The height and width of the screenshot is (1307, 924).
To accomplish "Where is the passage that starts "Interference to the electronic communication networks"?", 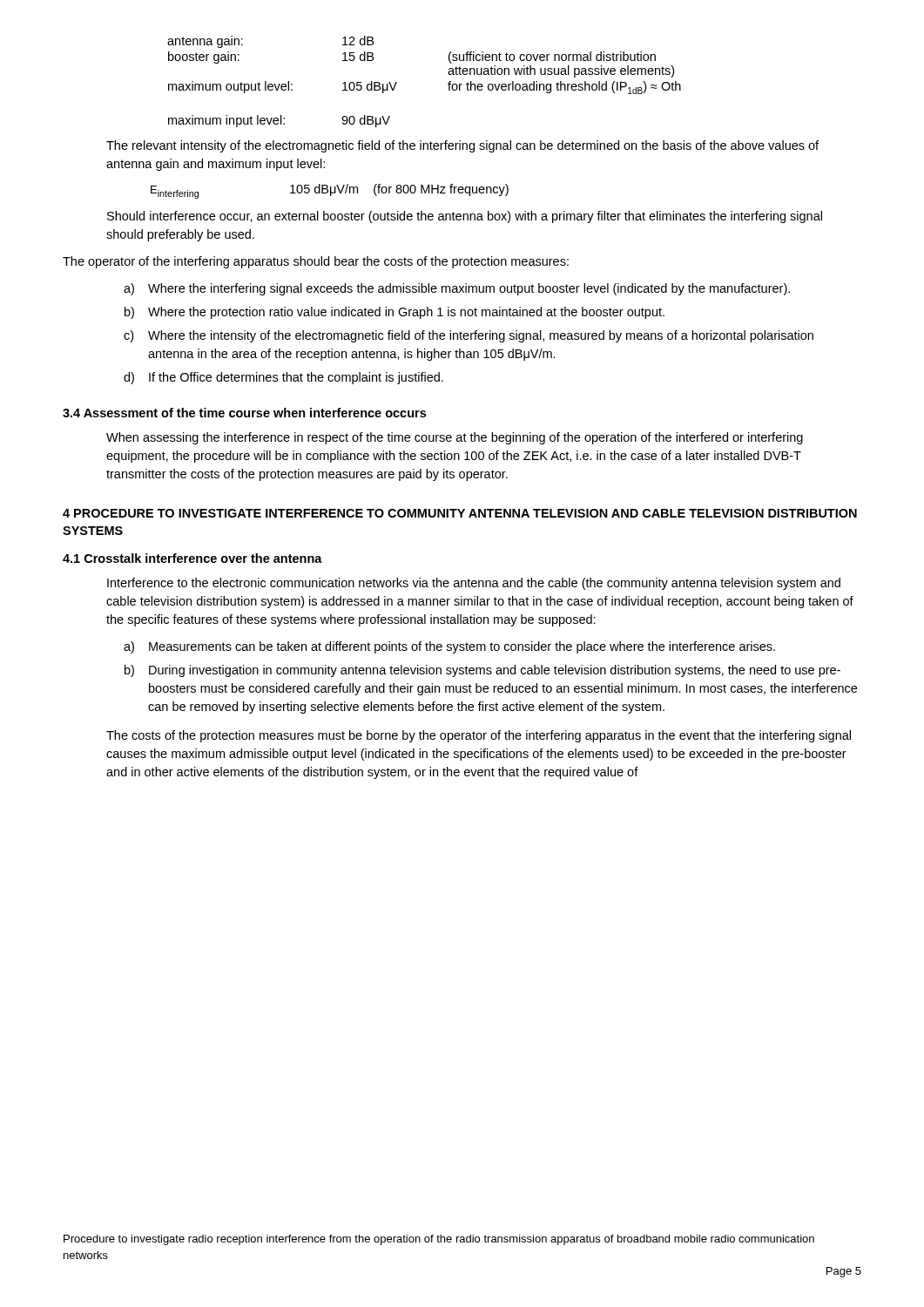I will click(x=480, y=601).
